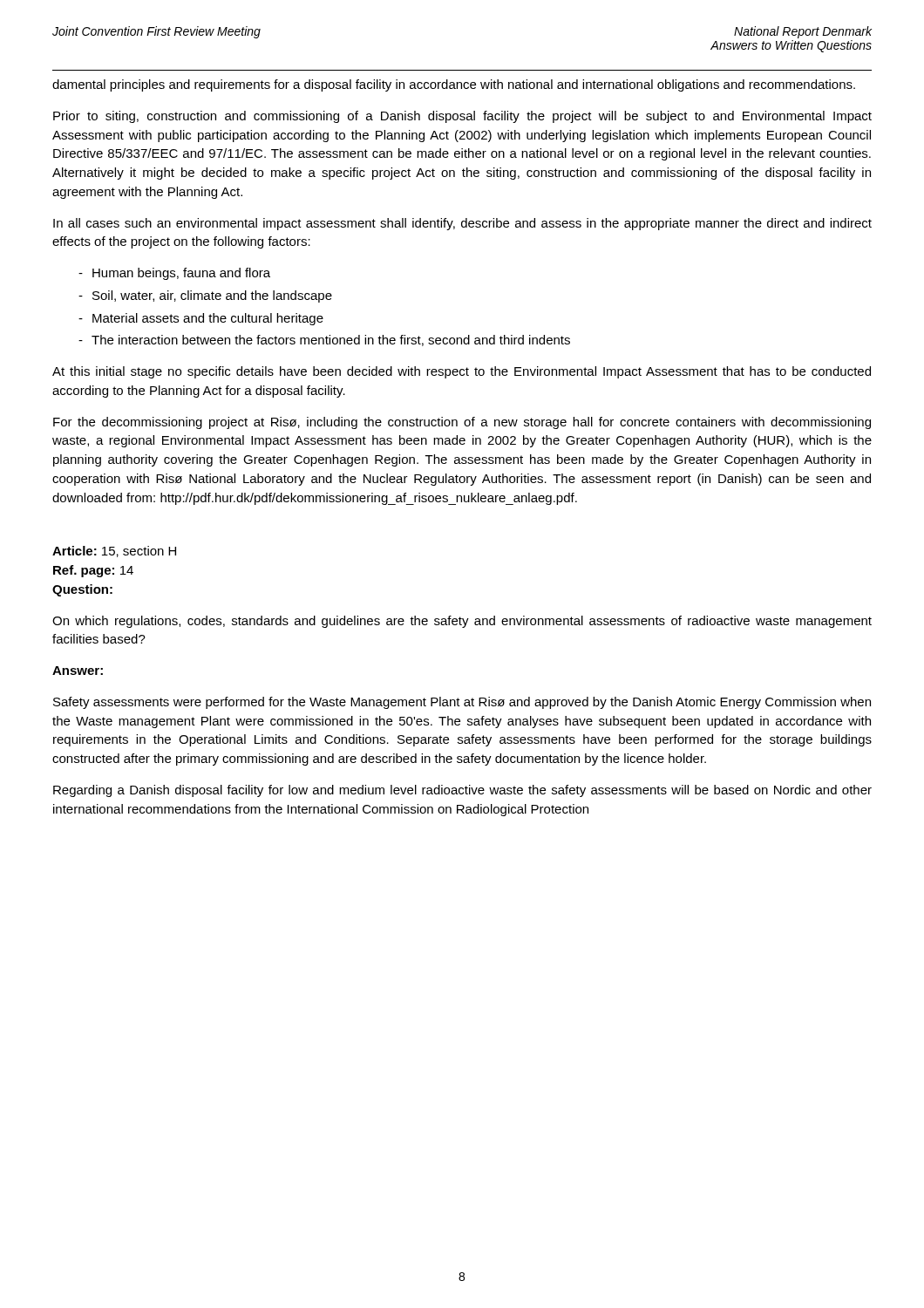Click the passage that begins "Safety assessments were performed for the"
This screenshot has height=1308, width=924.
(x=462, y=730)
